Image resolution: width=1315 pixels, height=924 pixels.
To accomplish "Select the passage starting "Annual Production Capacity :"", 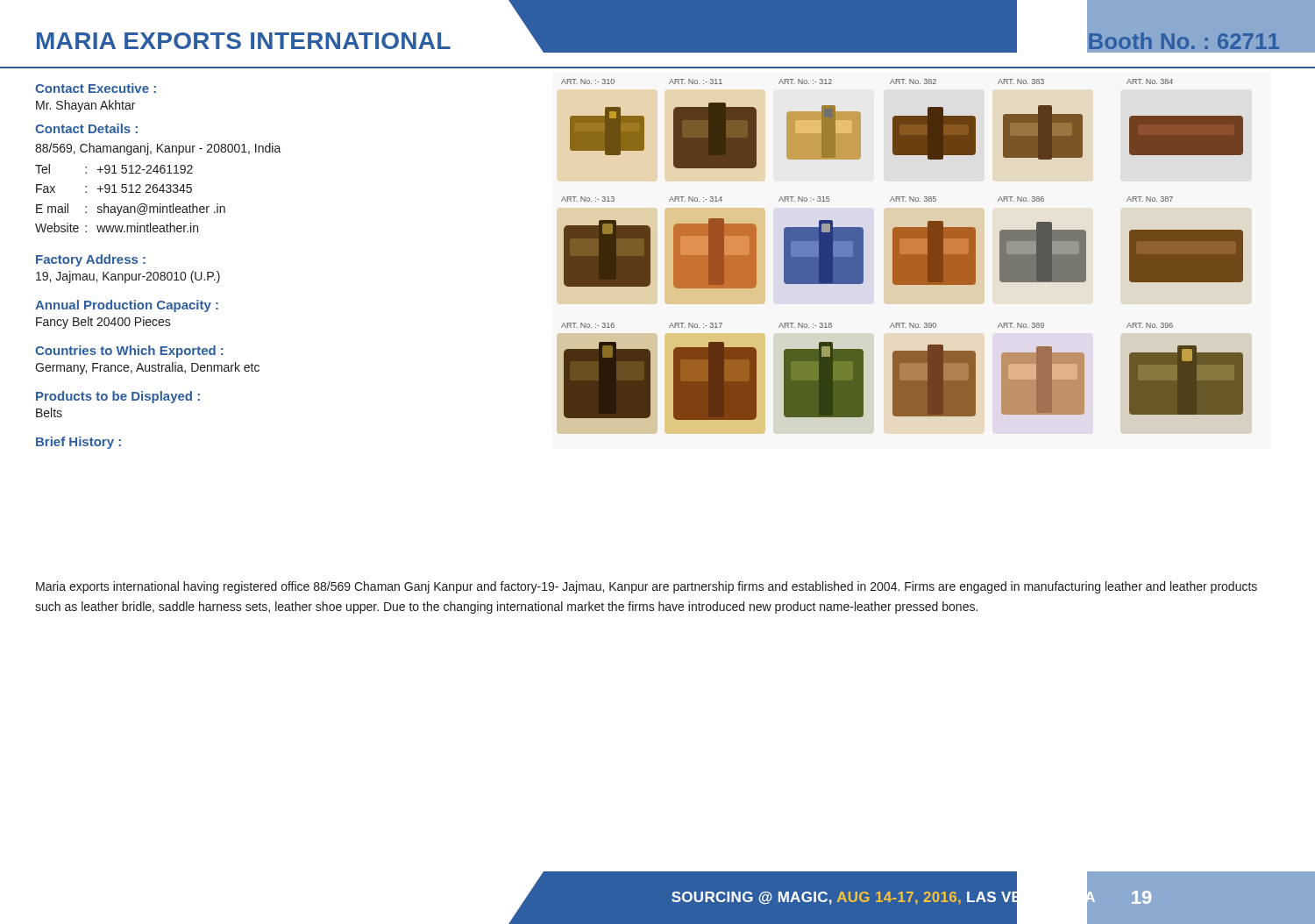I will pos(127,305).
